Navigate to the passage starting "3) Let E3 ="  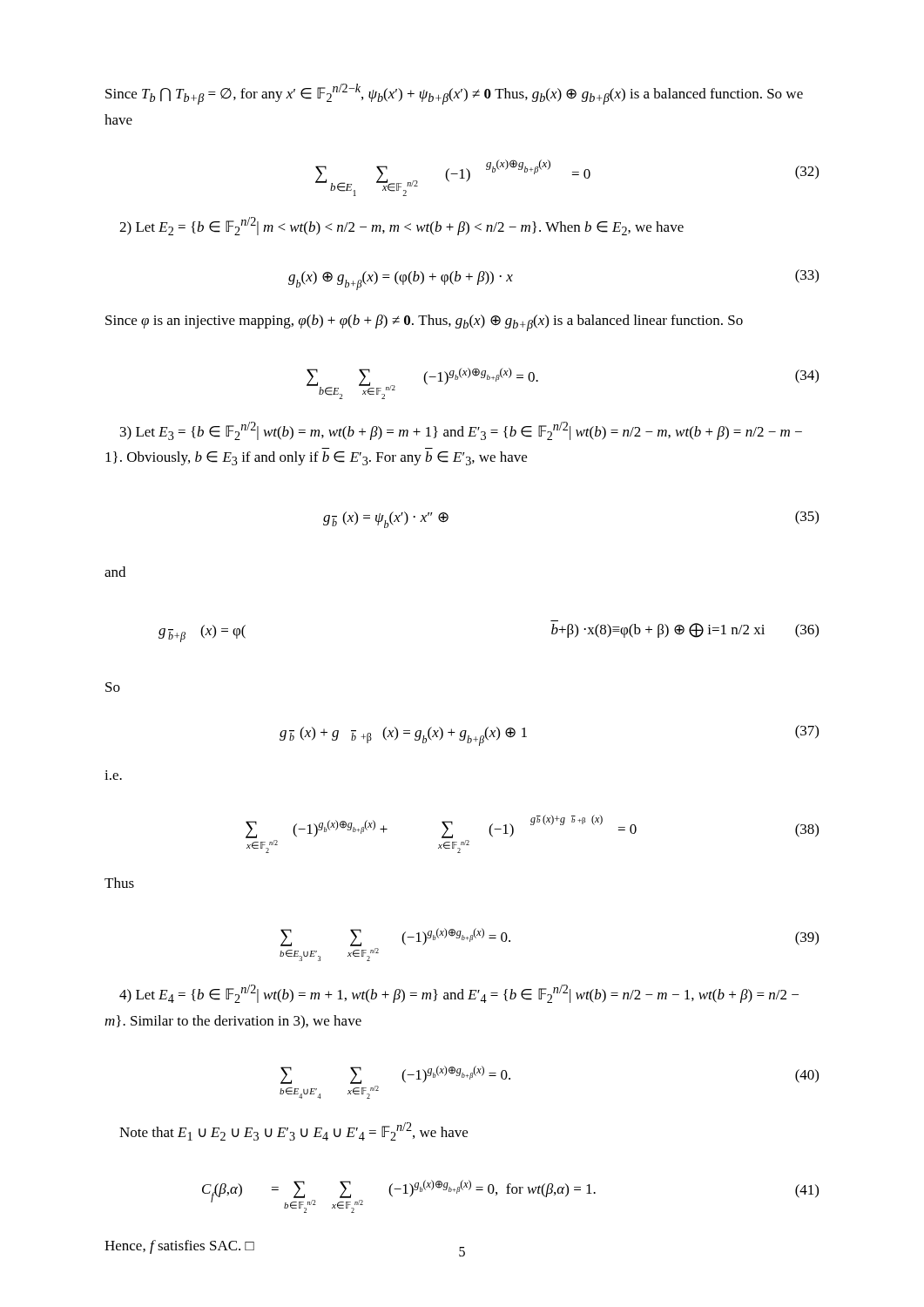pyautogui.click(x=454, y=444)
